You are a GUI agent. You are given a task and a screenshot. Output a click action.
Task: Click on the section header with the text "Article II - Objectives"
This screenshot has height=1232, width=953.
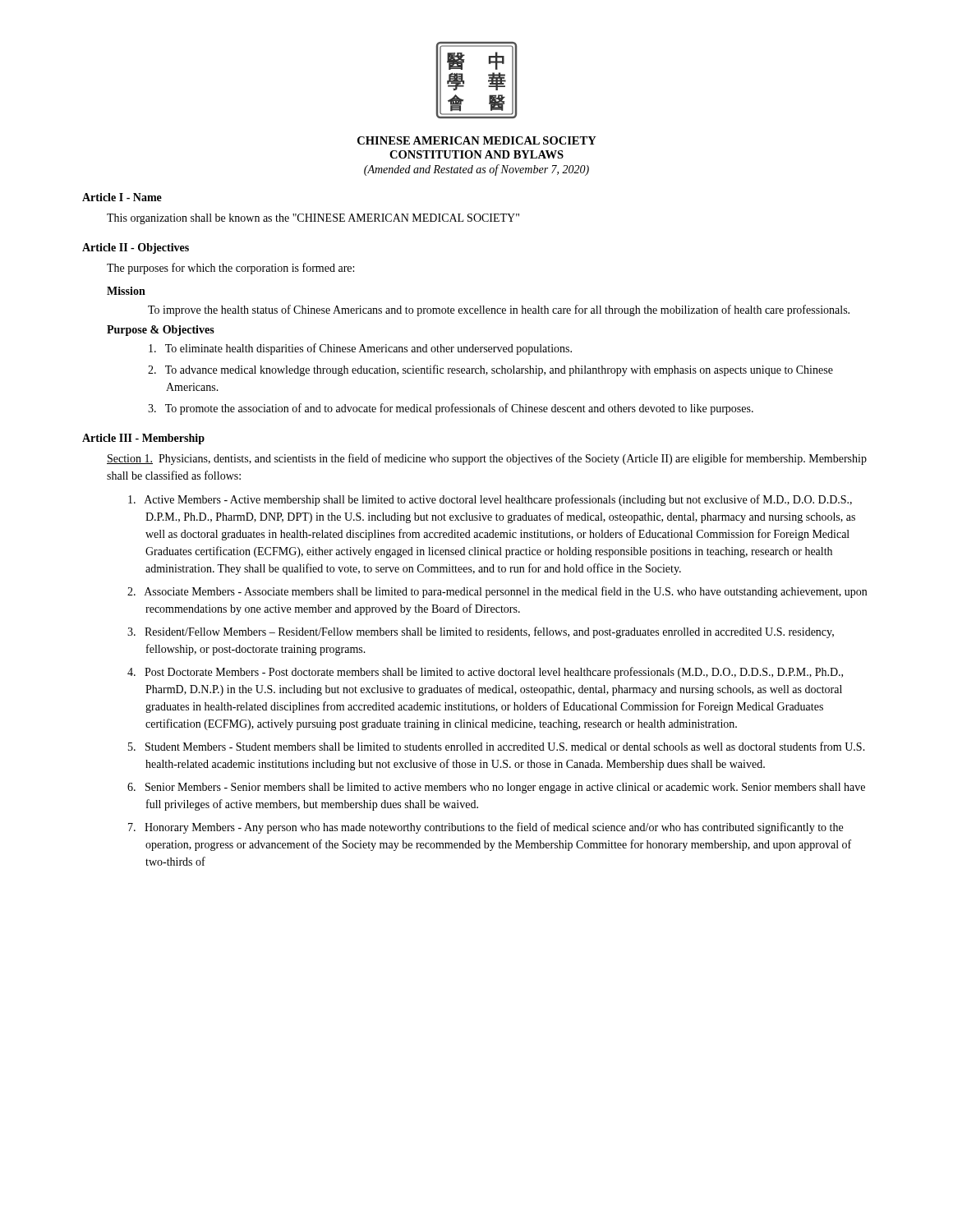tap(136, 248)
